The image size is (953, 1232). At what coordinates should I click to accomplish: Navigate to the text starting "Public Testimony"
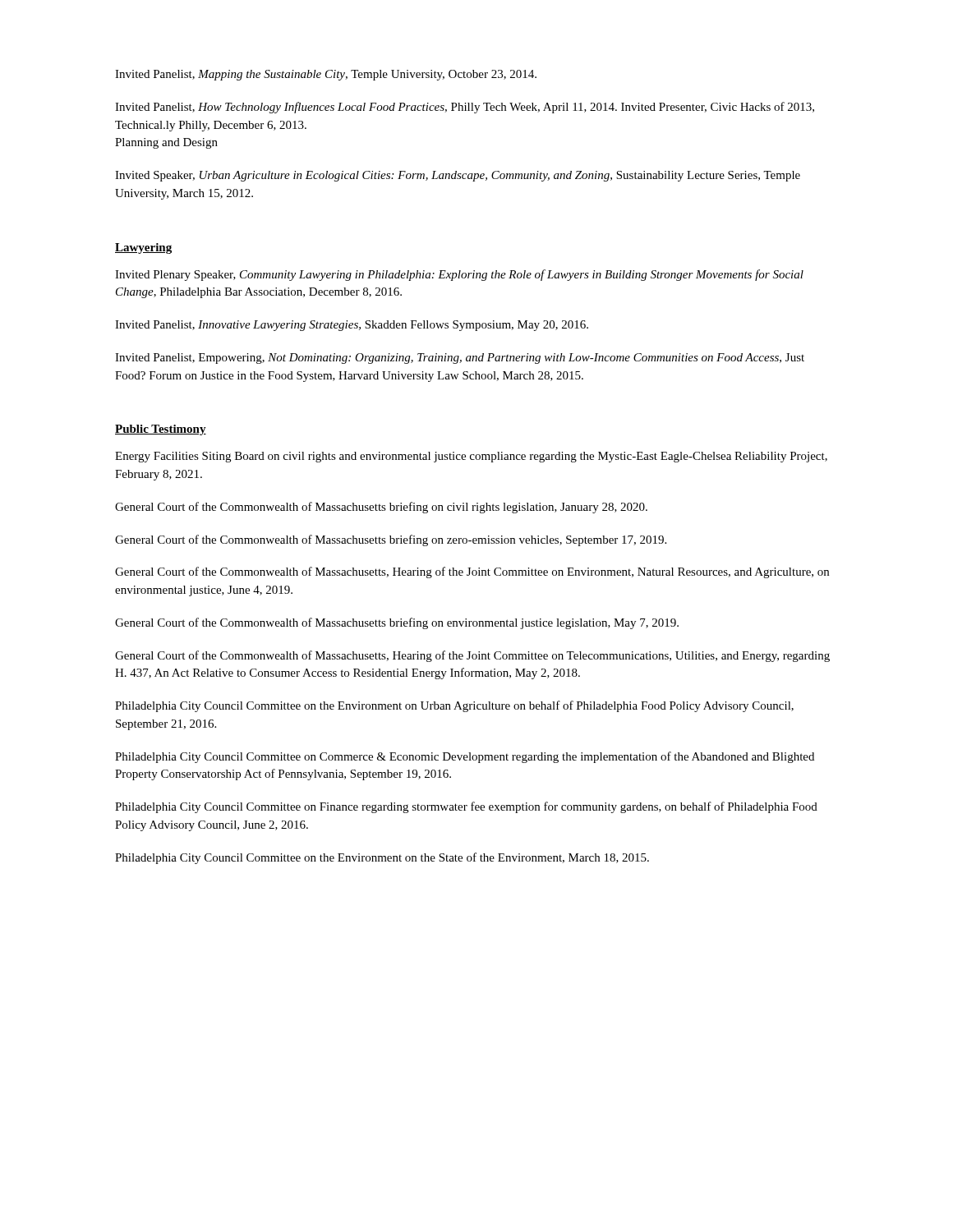point(160,429)
